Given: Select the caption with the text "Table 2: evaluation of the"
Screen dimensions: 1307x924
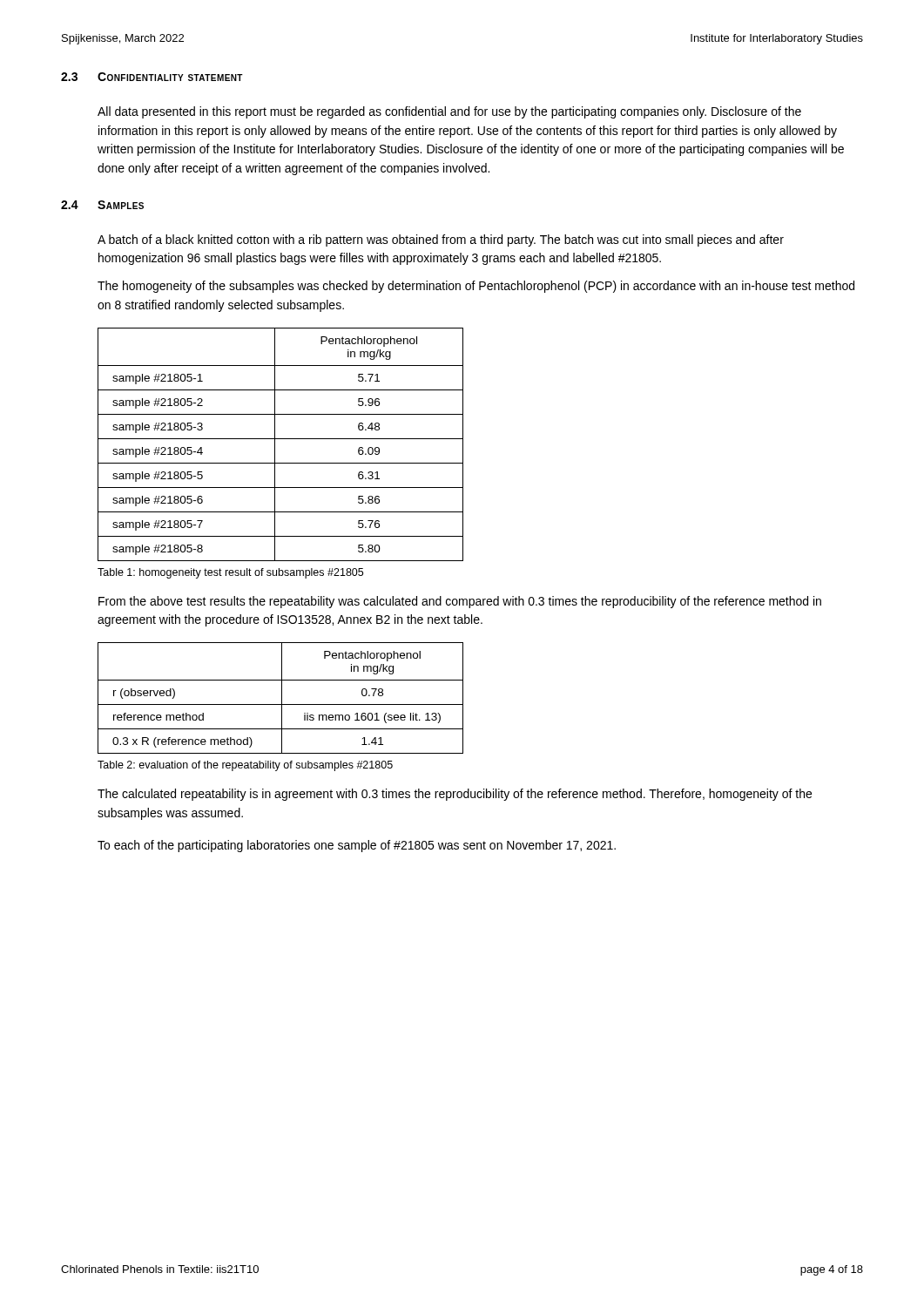Looking at the screenshot, I should (245, 765).
